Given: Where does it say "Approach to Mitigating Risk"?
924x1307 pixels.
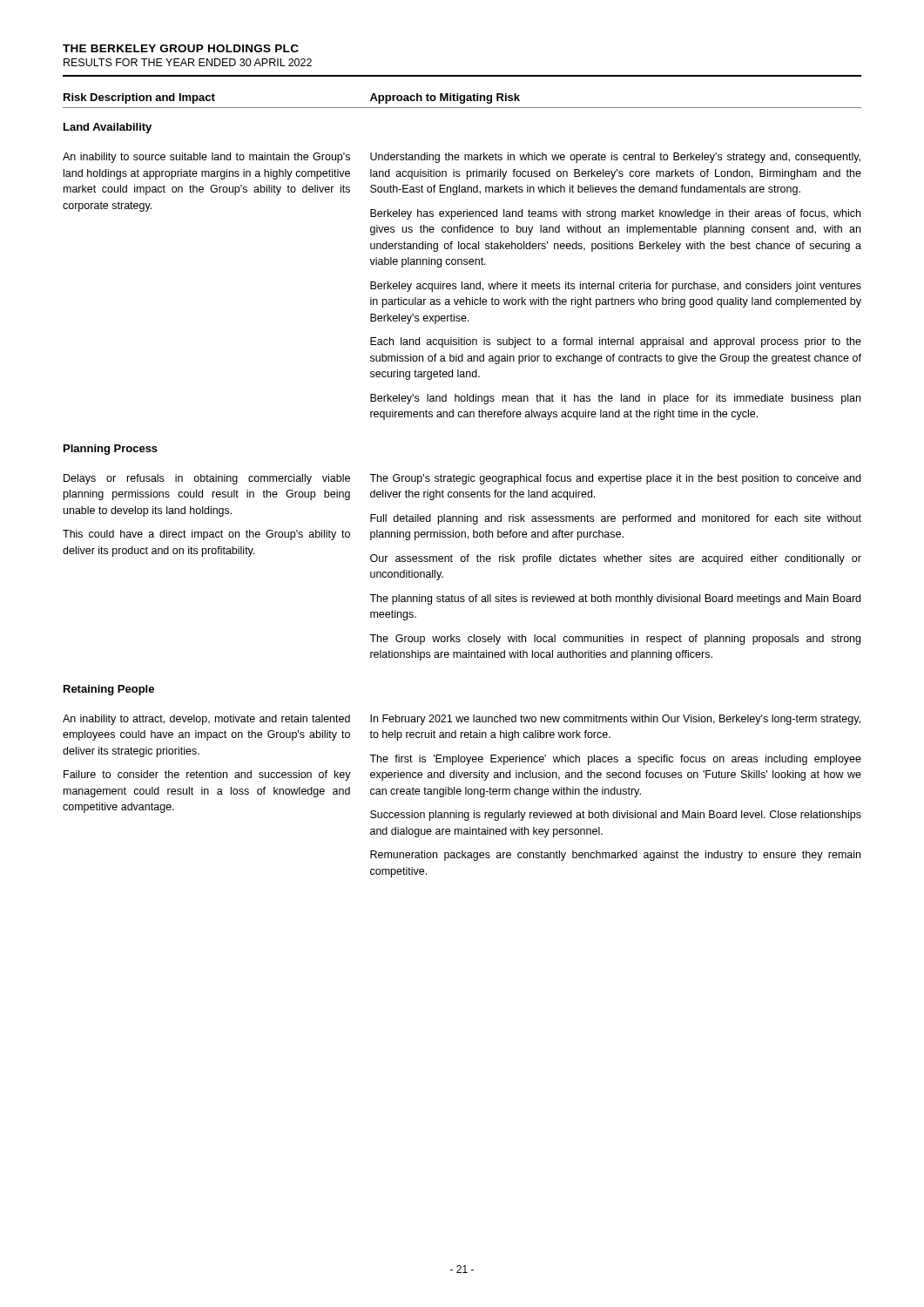Looking at the screenshot, I should tap(445, 97).
